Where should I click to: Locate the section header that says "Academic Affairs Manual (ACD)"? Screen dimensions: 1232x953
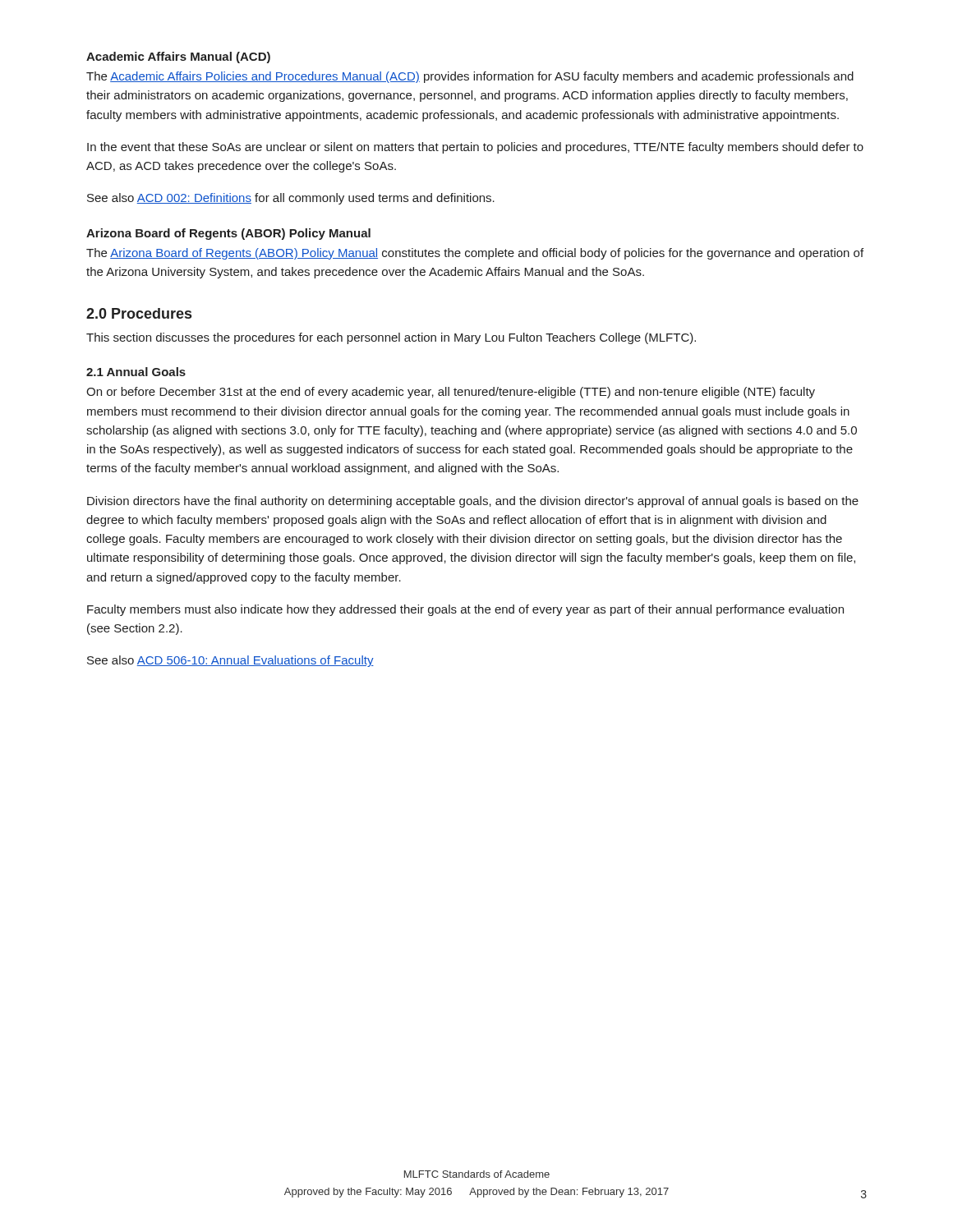click(178, 56)
